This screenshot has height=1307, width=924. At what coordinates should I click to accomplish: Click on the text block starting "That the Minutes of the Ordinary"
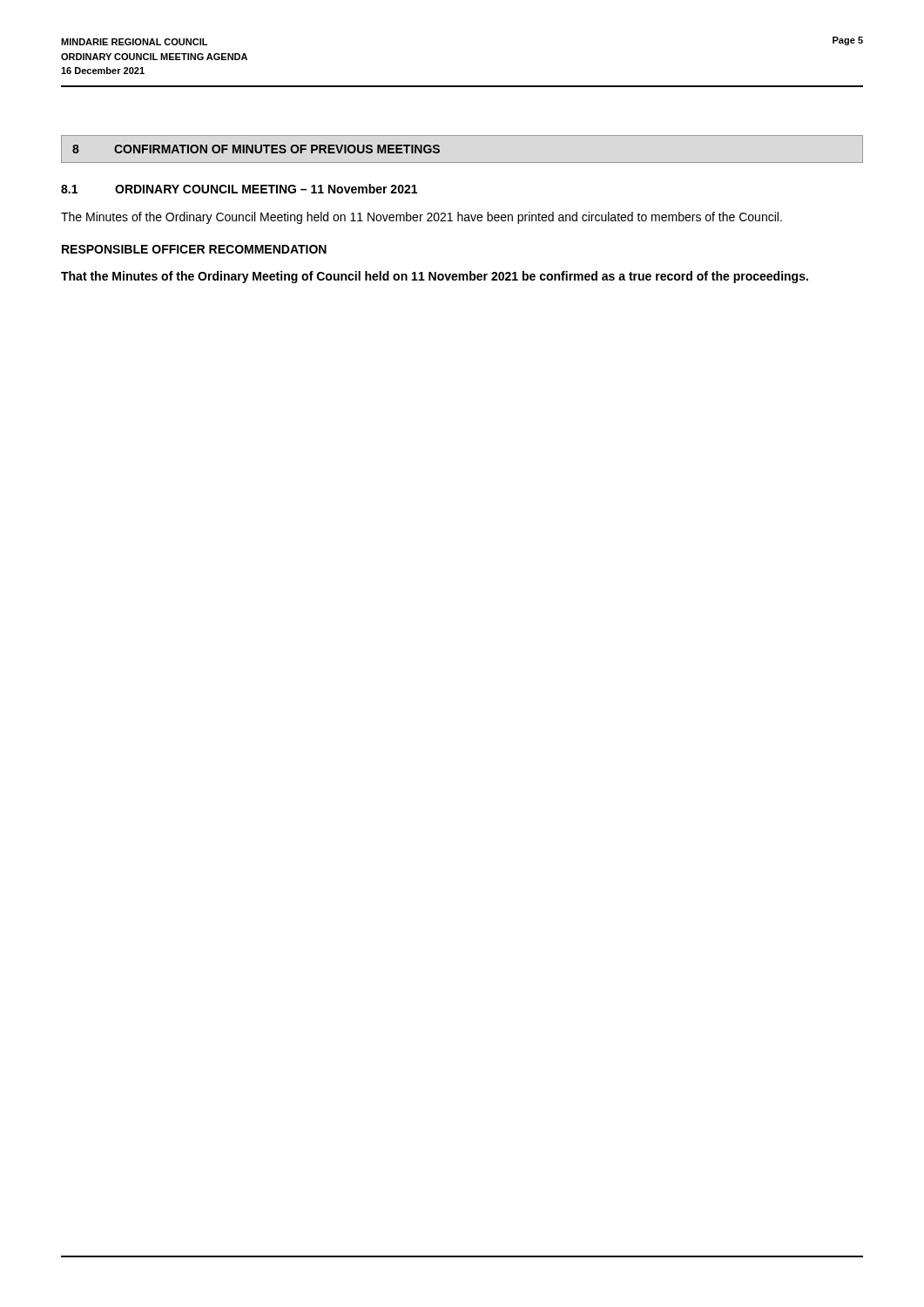pyautogui.click(x=435, y=276)
